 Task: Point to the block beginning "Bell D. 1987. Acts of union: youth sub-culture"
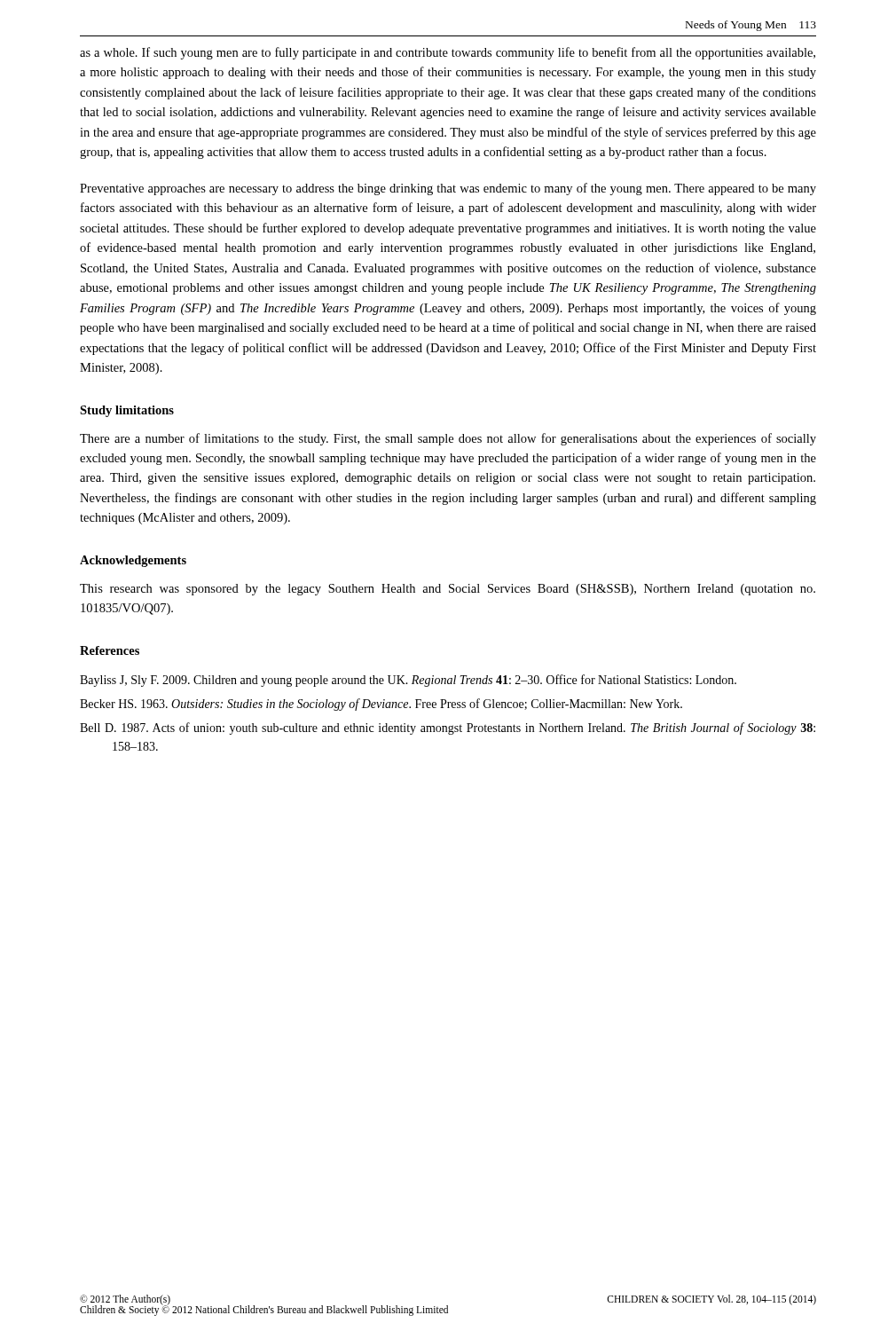pos(448,737)
